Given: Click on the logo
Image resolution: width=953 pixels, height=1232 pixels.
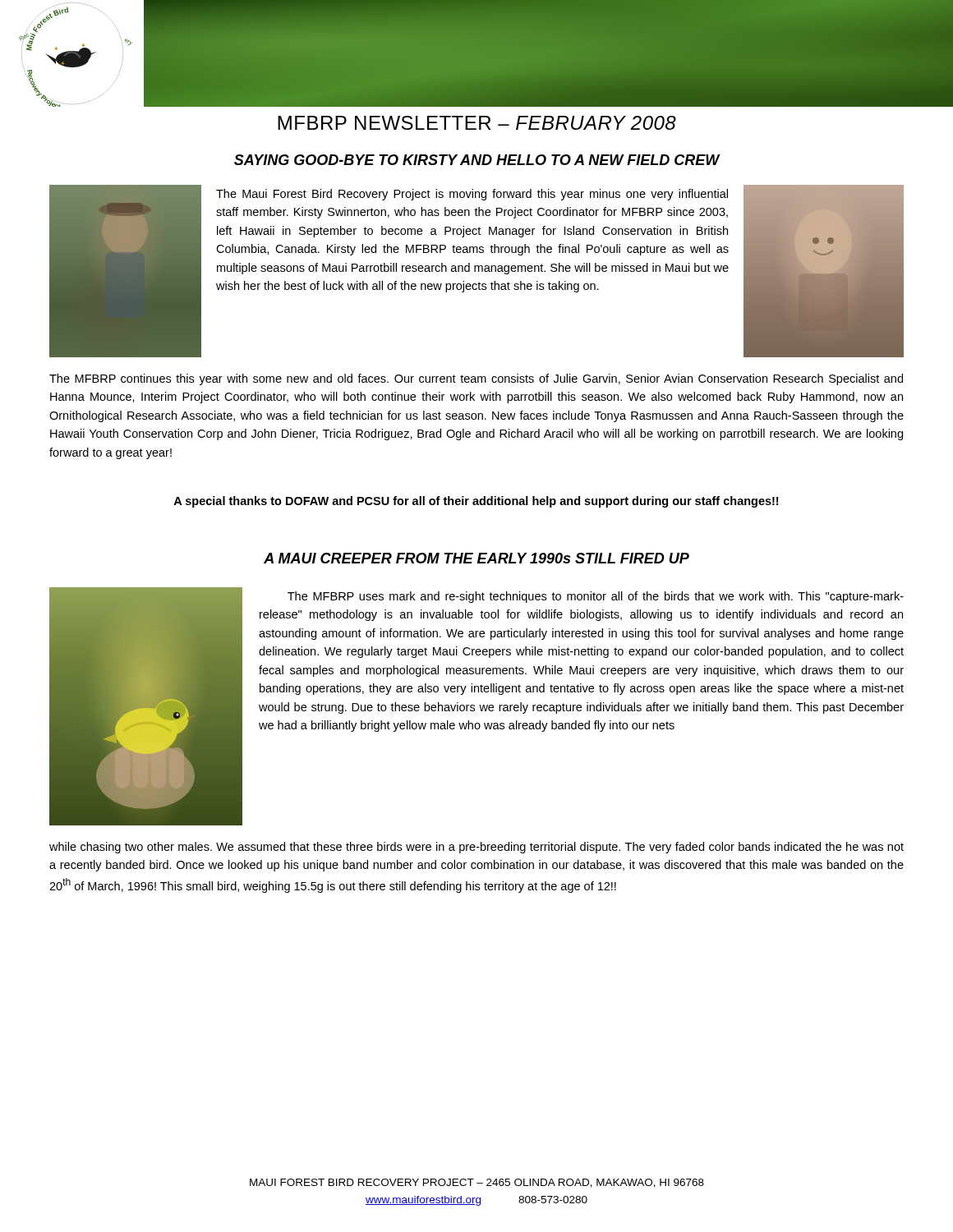Looking at the screenshot, I should pyautogui.click(x=72, y=53).
